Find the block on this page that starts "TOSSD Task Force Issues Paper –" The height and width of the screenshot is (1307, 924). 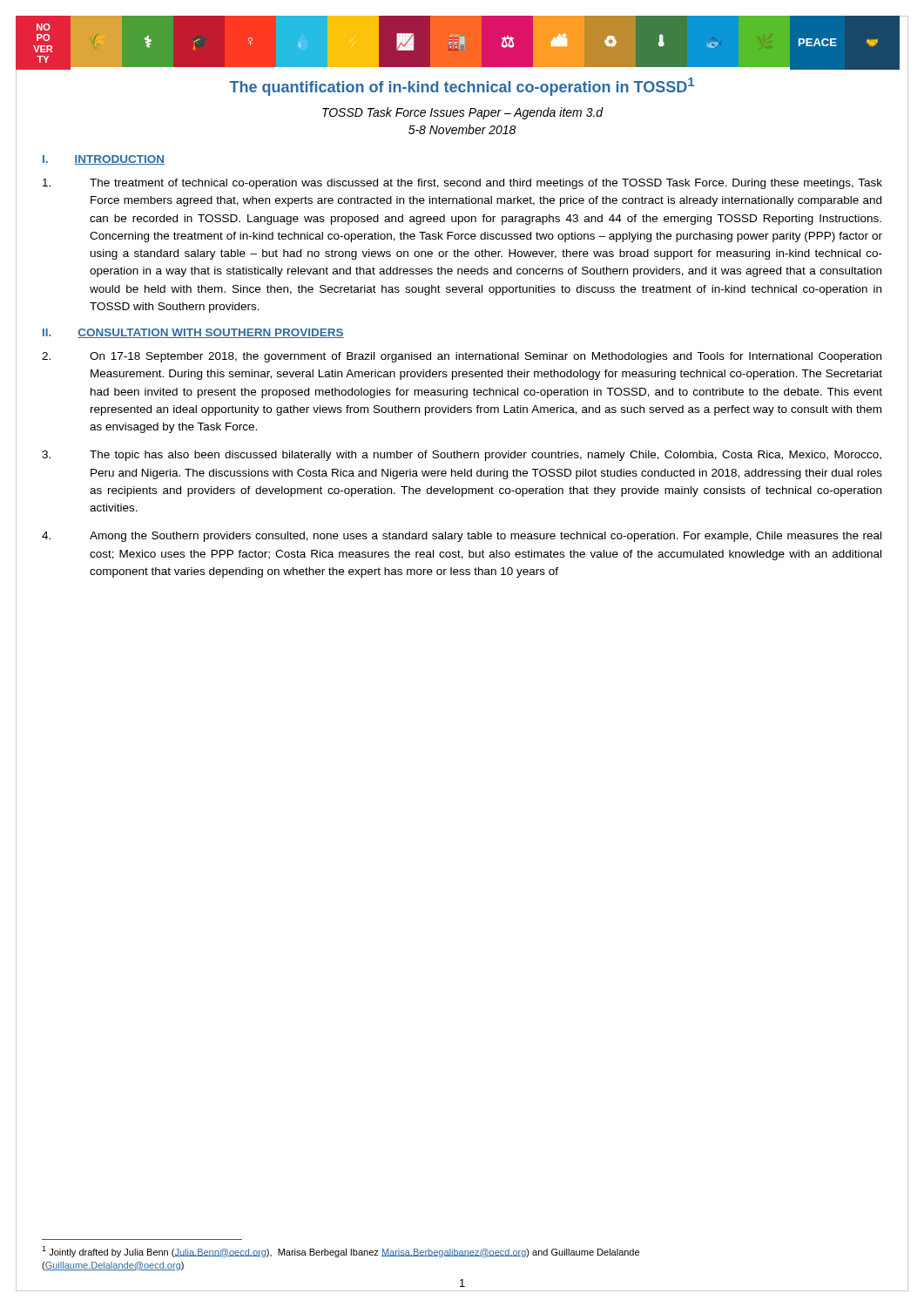click(462, 112)
